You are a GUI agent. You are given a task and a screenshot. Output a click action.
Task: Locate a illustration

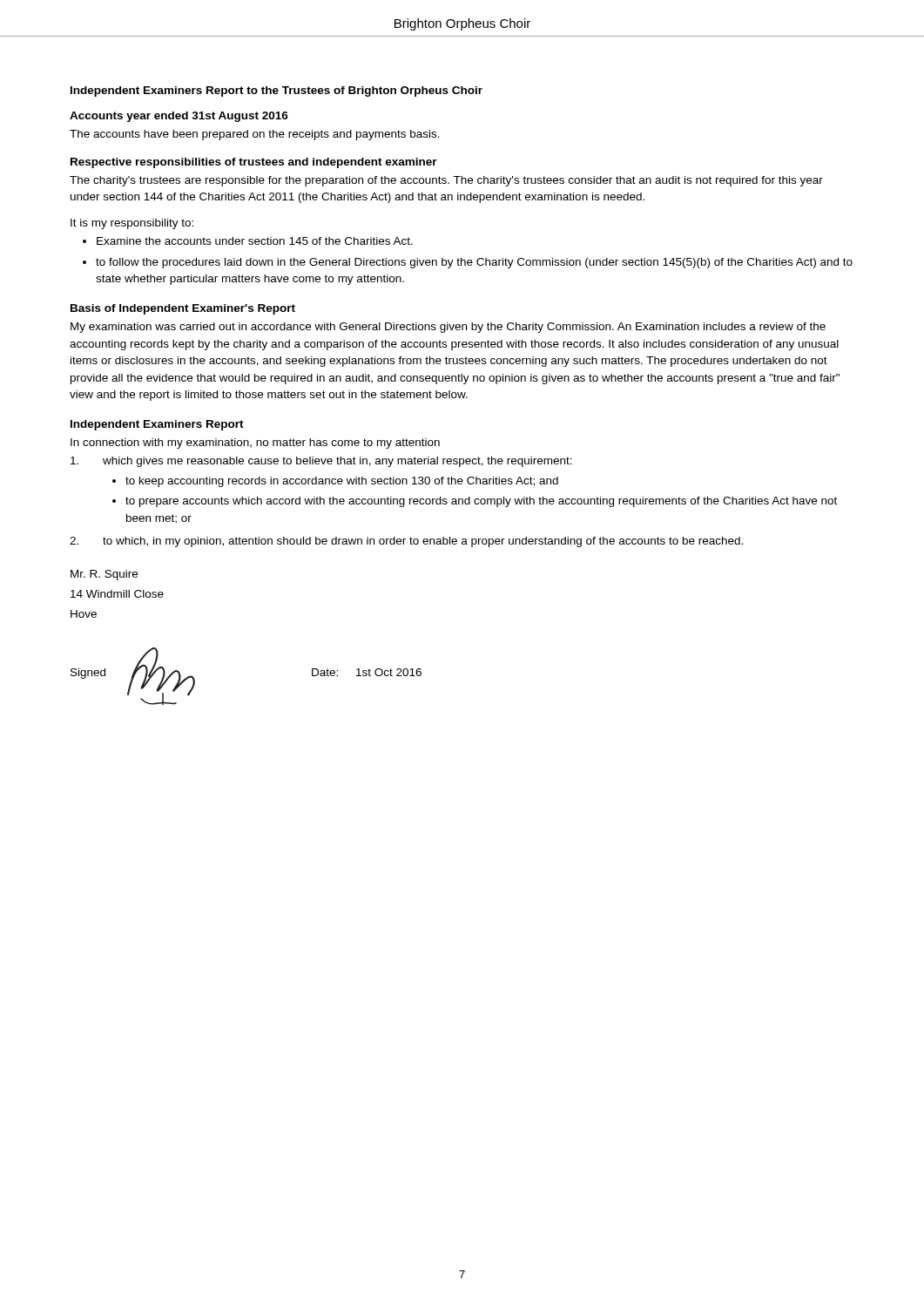point(167,673)
